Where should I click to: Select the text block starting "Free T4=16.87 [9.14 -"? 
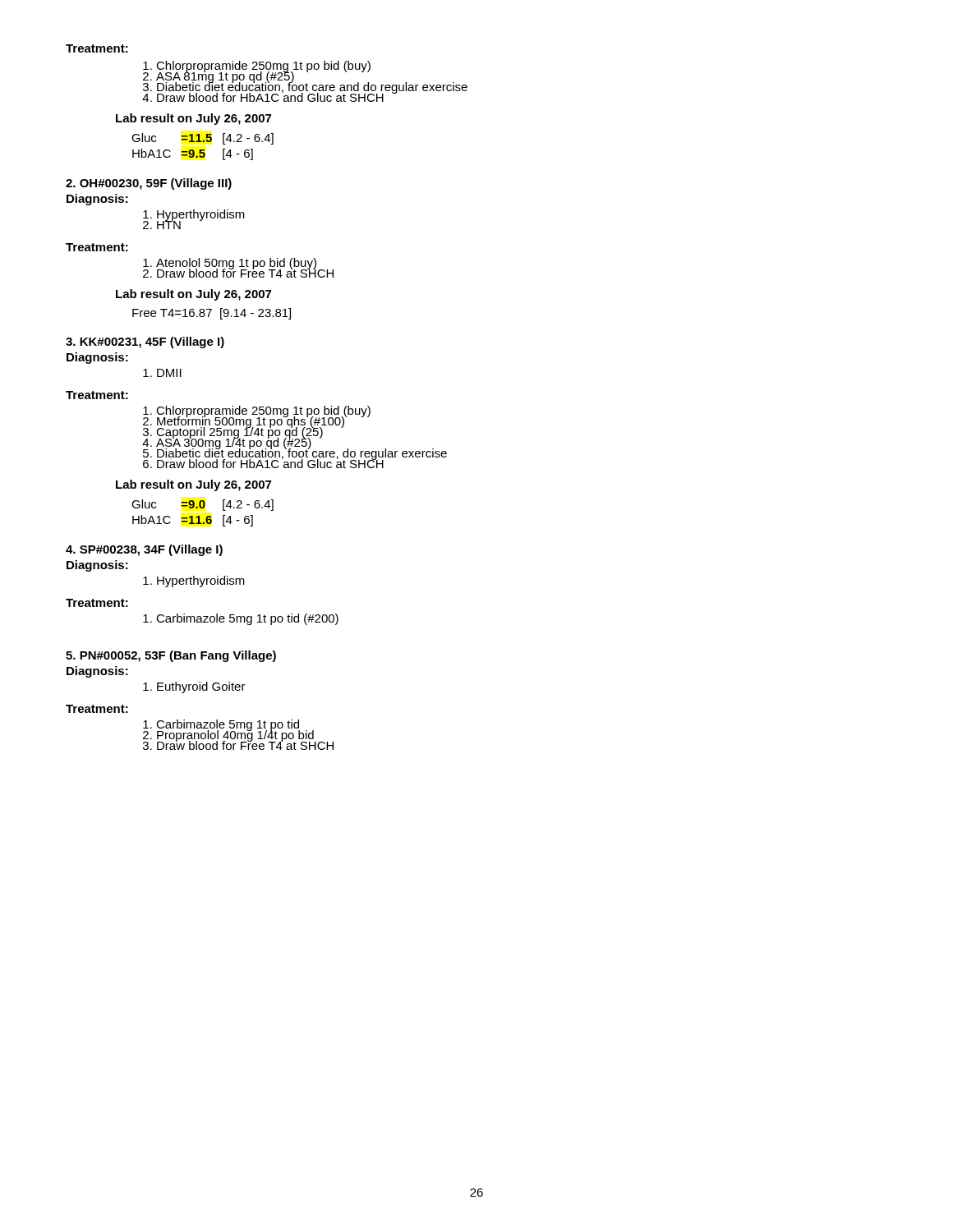212,312
